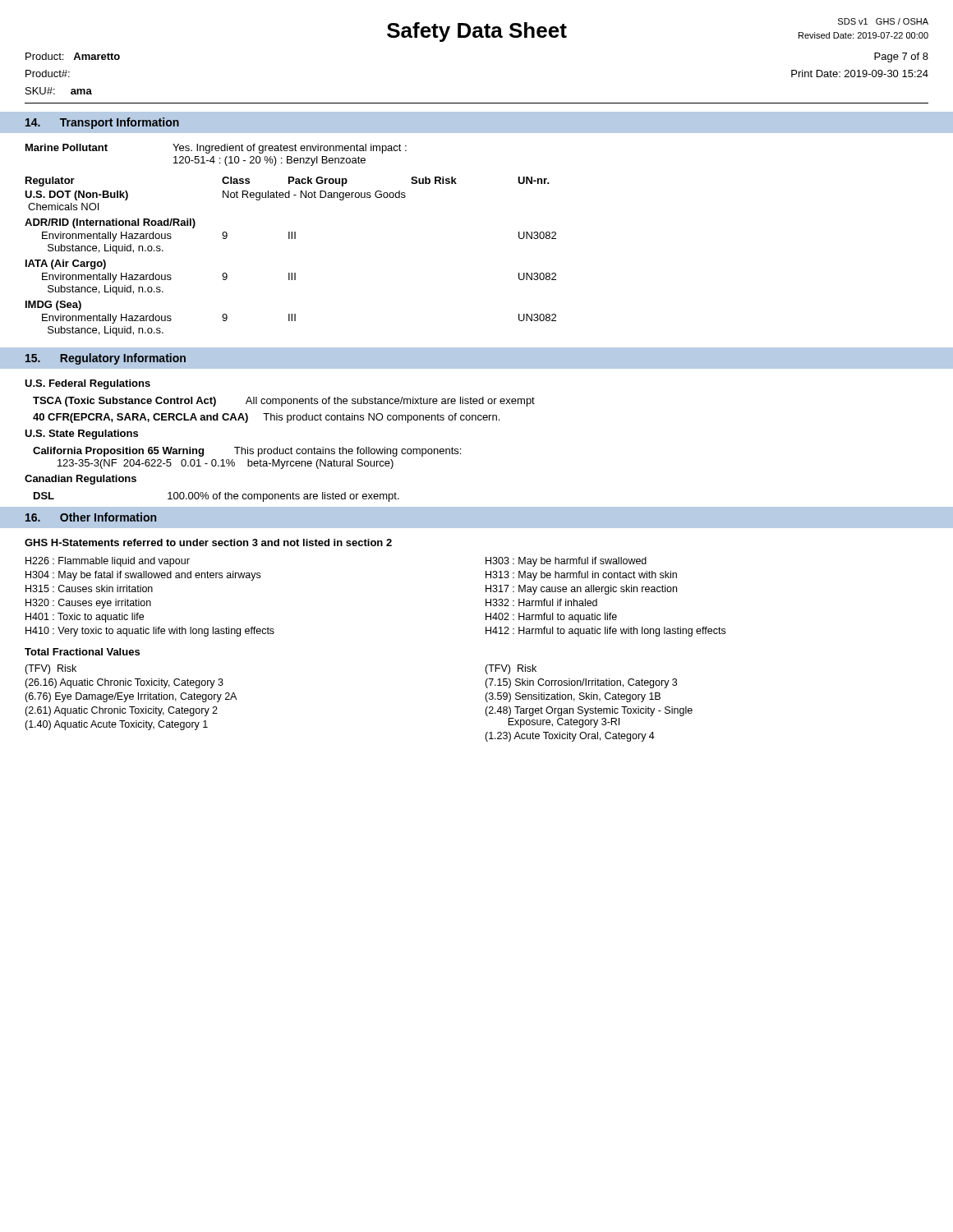Find the text with the text "Total Fractional Values"

point(82,652)
